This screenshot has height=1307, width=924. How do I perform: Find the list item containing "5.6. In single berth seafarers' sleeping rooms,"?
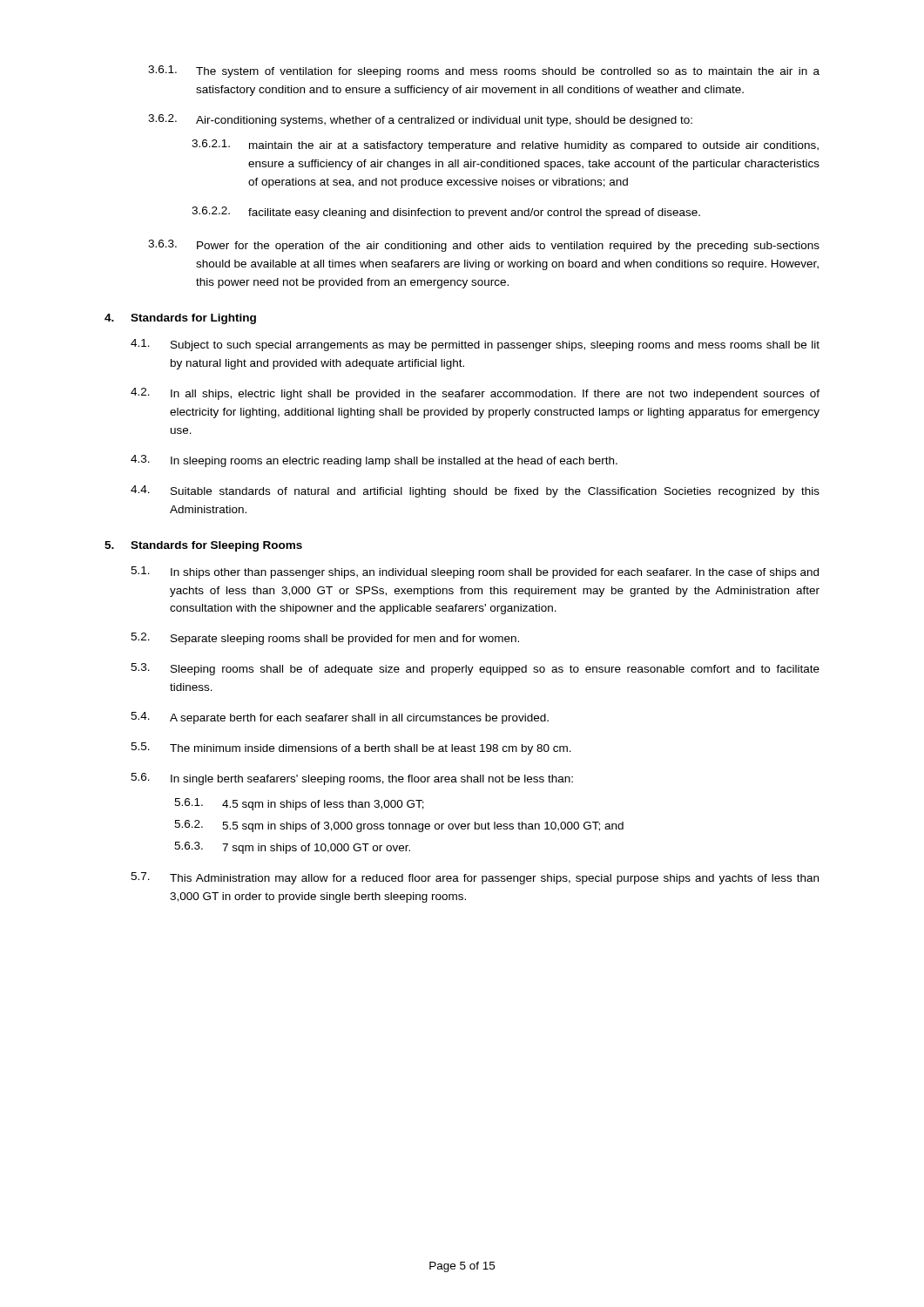pos(475,779)
